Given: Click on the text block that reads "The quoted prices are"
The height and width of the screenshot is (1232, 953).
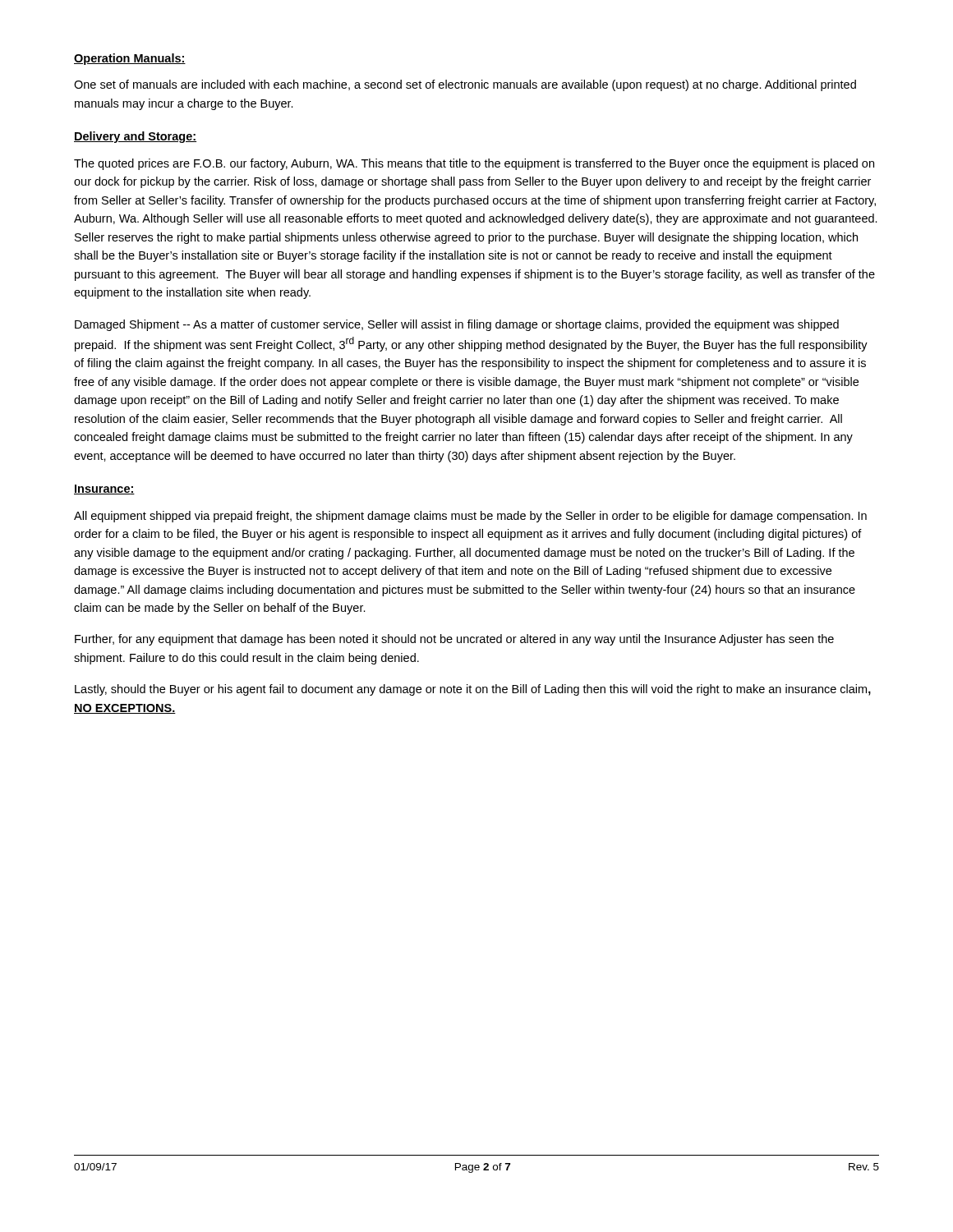Looking at the screenshot, I should [x=476, y=228].
